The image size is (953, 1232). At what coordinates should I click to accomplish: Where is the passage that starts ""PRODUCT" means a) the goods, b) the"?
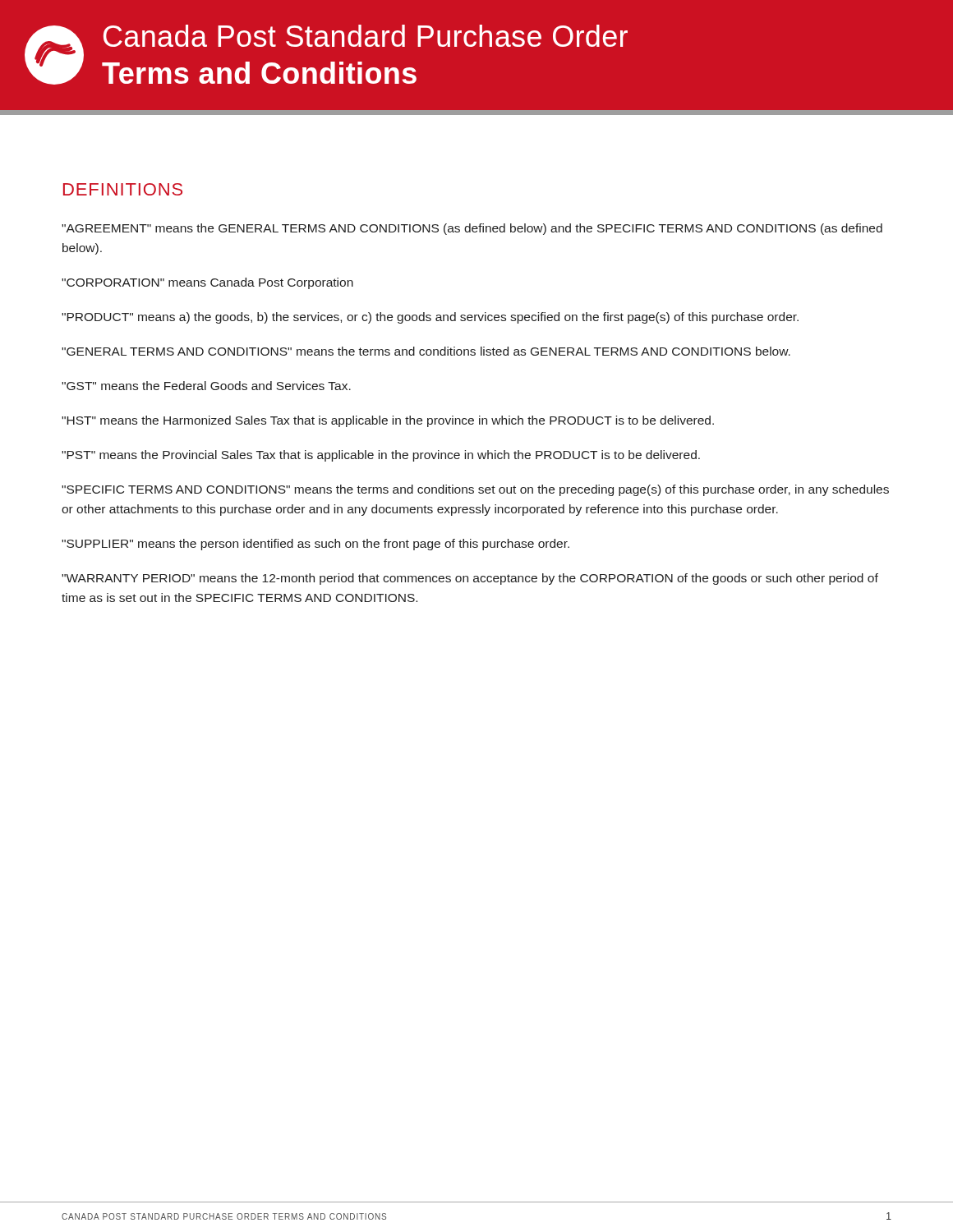(x=431, y=317)
